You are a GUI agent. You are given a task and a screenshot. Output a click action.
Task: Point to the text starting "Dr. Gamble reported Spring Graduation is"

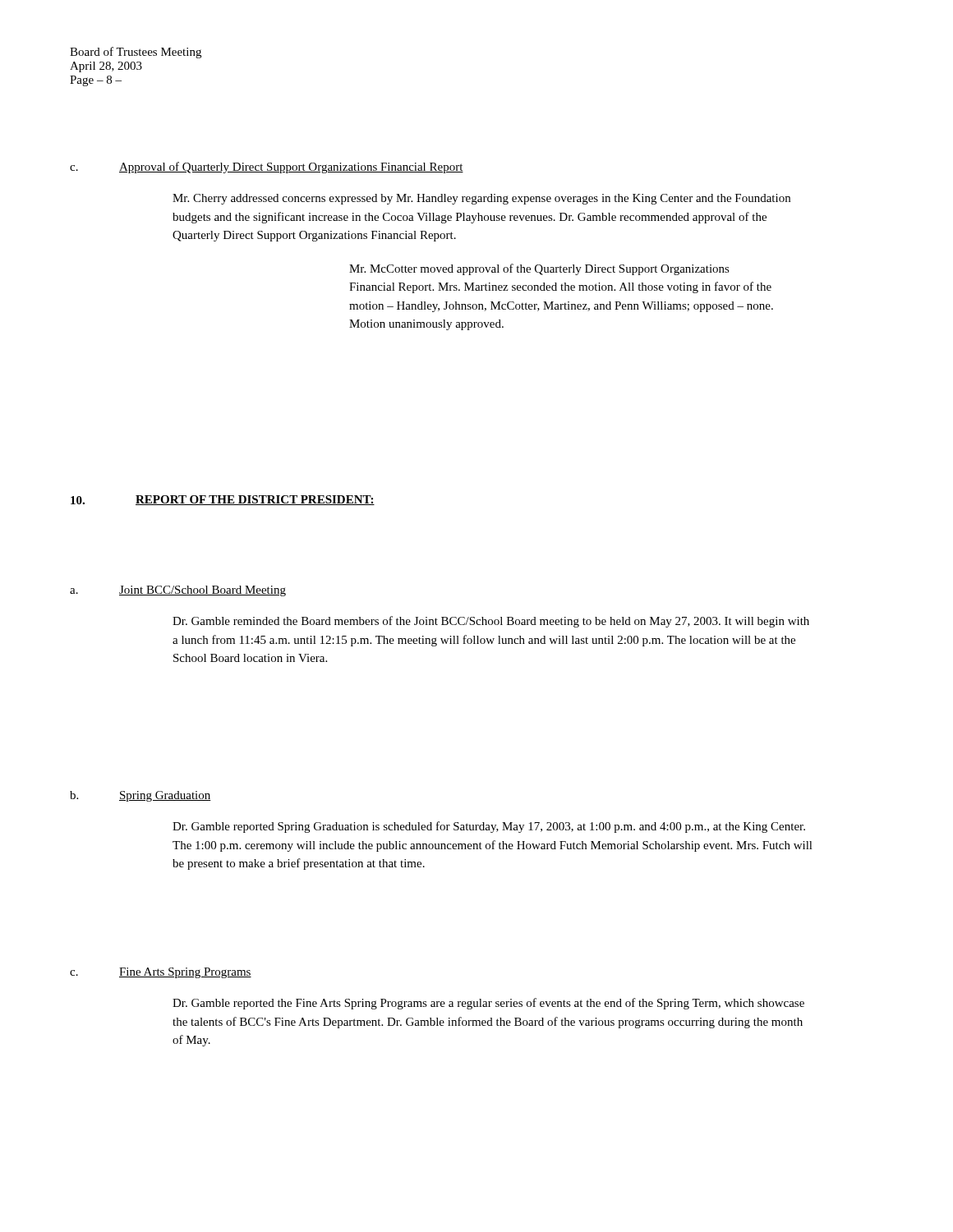[493, 845]
